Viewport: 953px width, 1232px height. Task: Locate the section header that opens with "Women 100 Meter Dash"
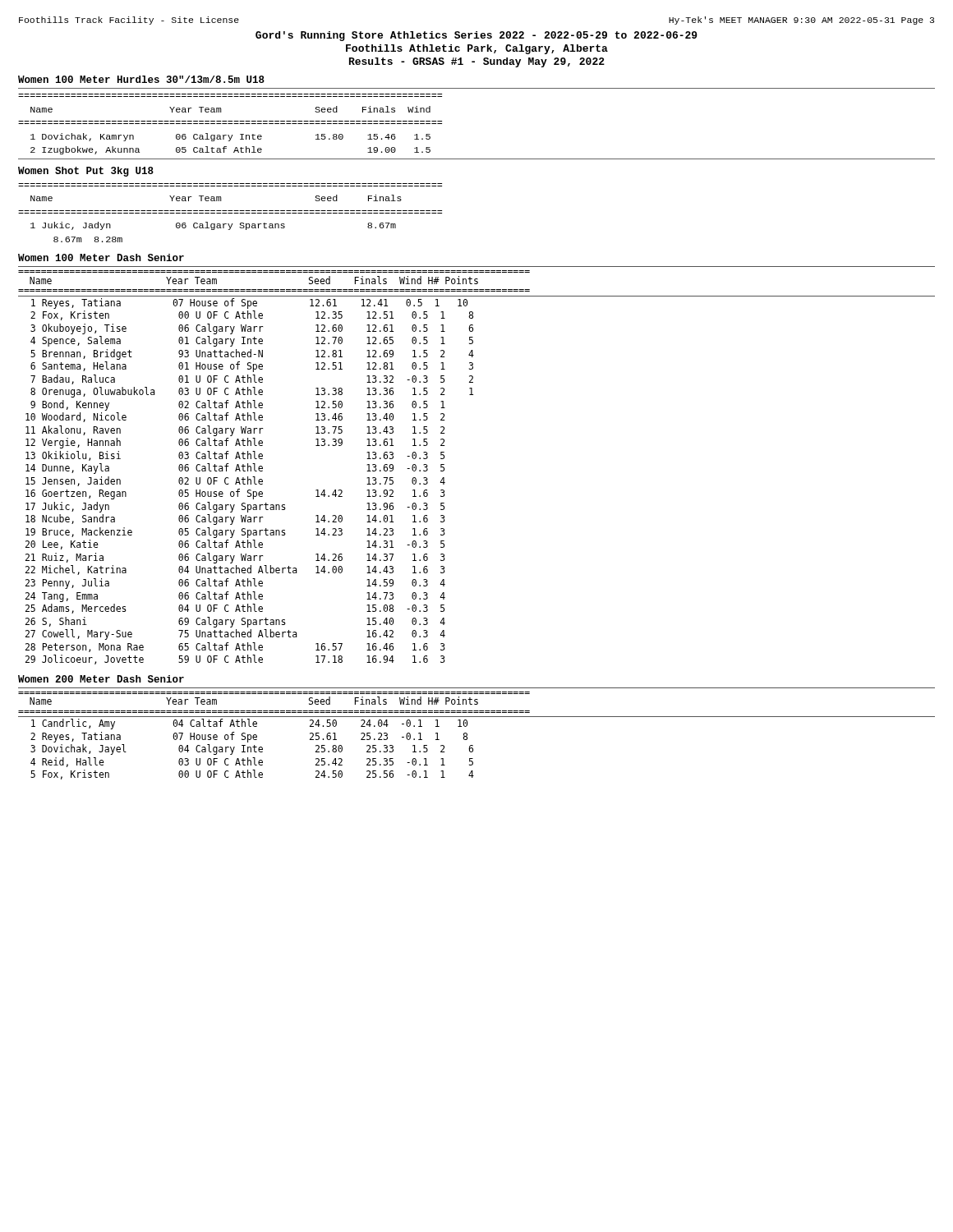click(x=101, y=259)
